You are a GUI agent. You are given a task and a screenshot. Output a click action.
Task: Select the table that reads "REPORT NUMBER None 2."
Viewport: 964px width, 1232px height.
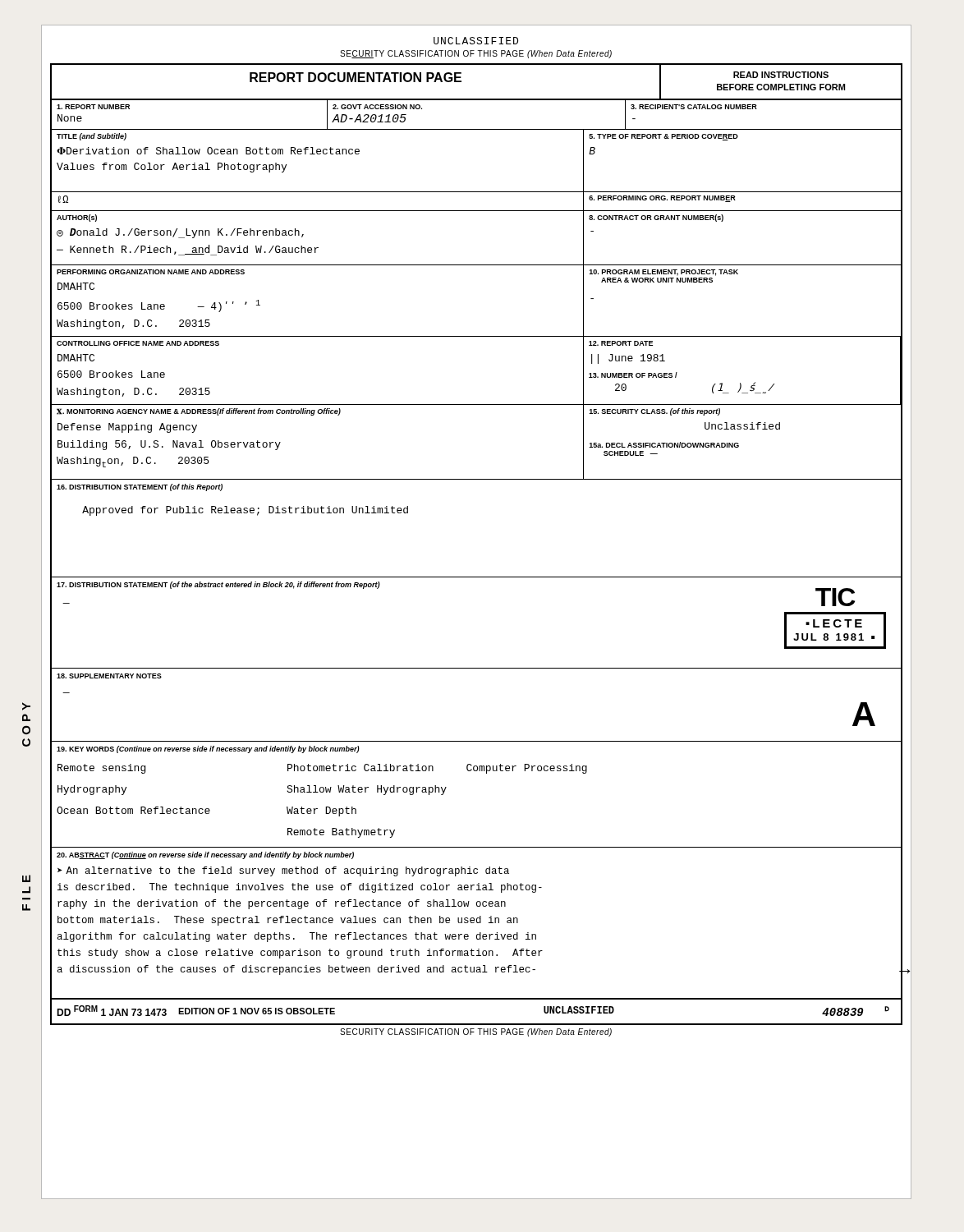click(x=476, y=115)
